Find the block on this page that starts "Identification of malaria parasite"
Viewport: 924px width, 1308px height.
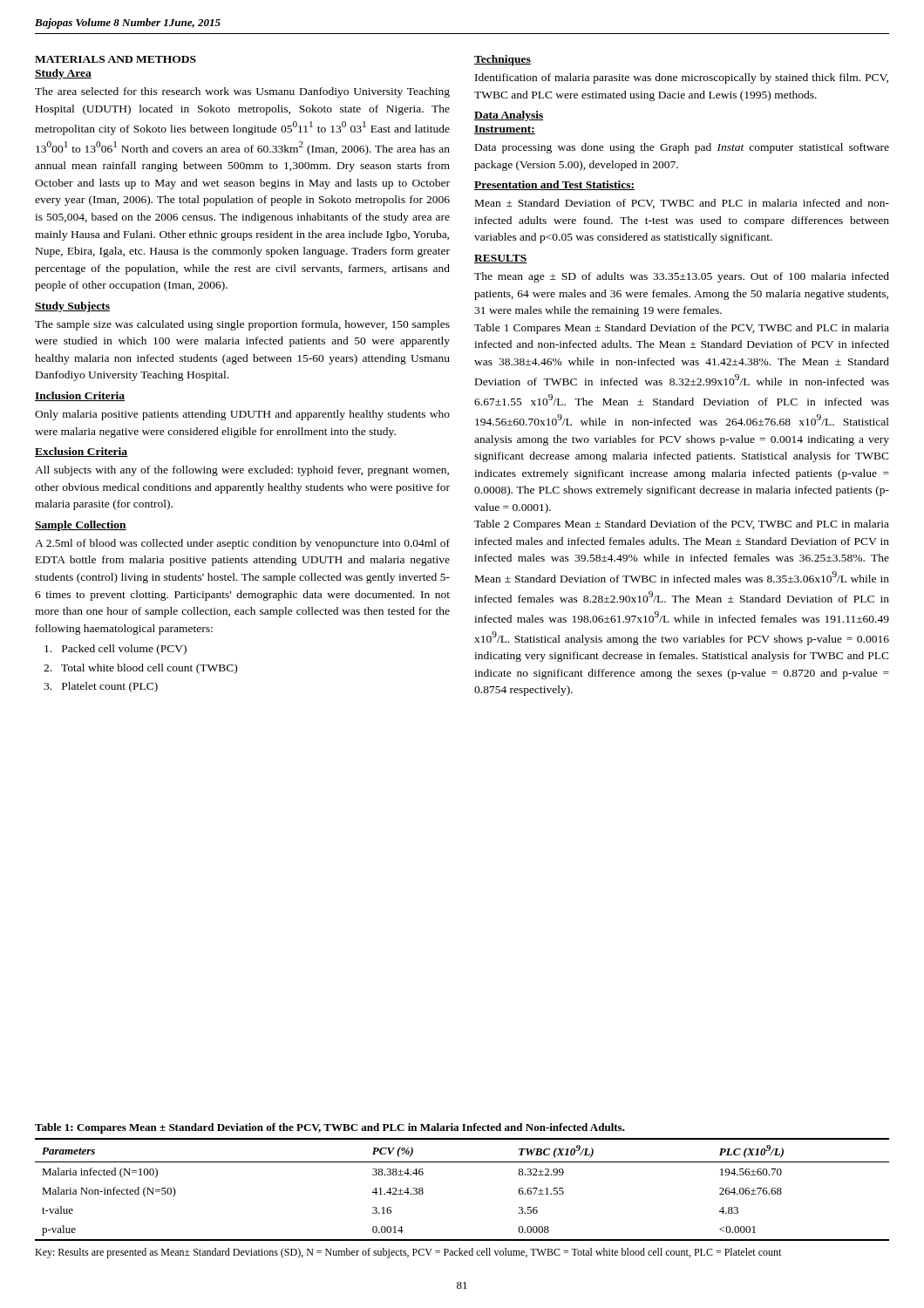pyautogui.click(x=682, y=86)
